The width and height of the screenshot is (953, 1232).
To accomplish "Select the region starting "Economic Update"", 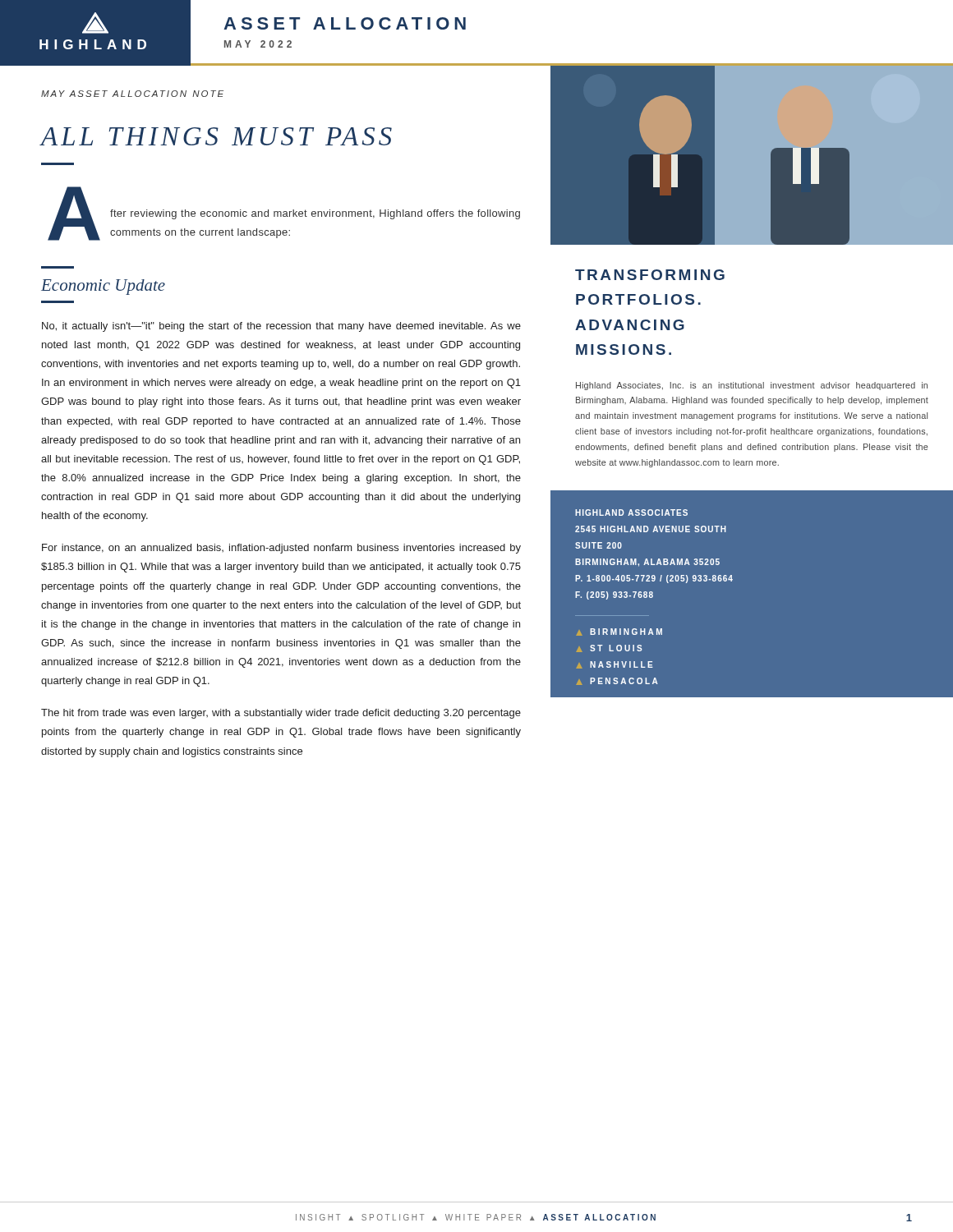I will point(103,285).
